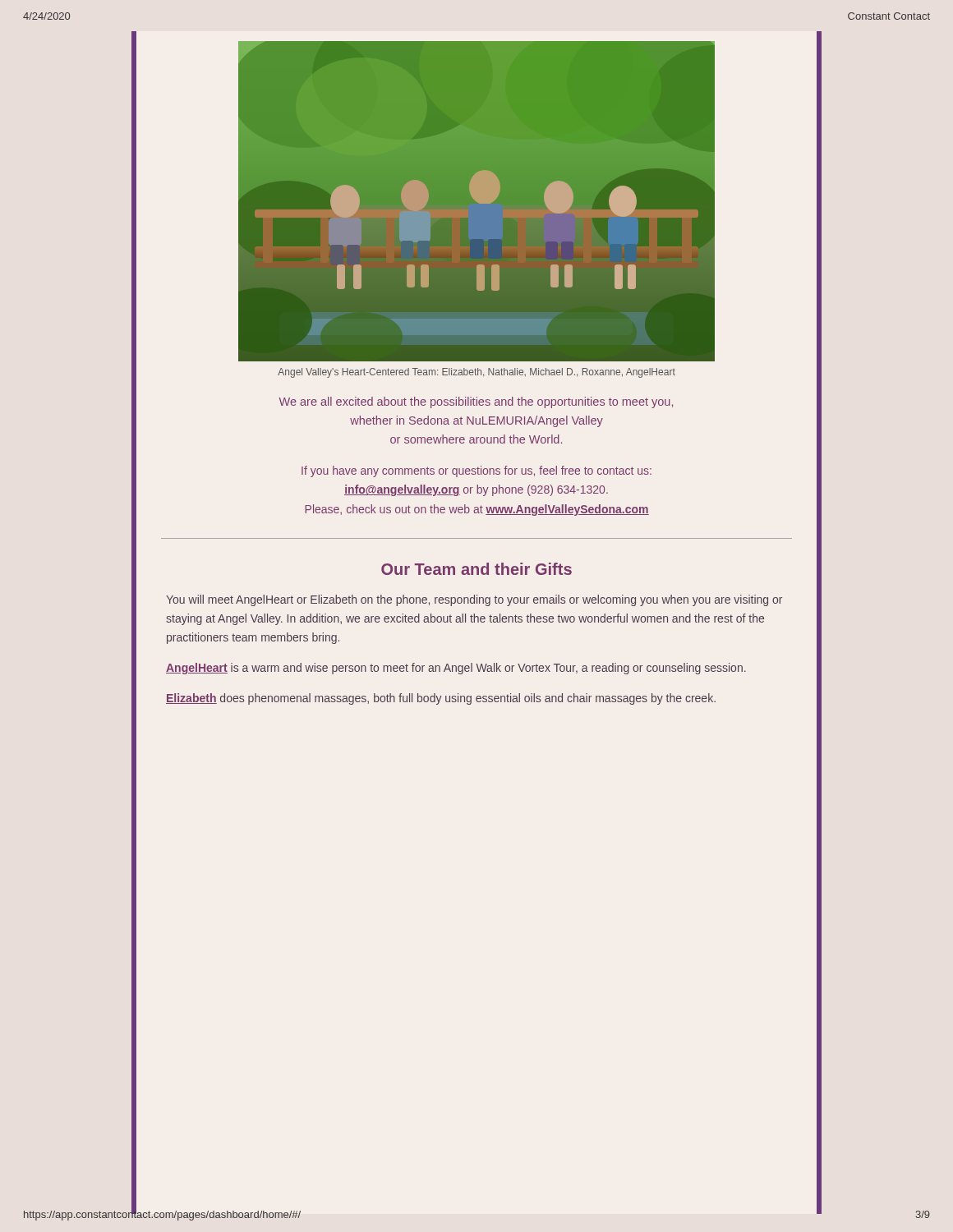Find the text block with the text "AngelHeart is a warm and wise"
This screenshot has width=953, height=1232.
456,668
